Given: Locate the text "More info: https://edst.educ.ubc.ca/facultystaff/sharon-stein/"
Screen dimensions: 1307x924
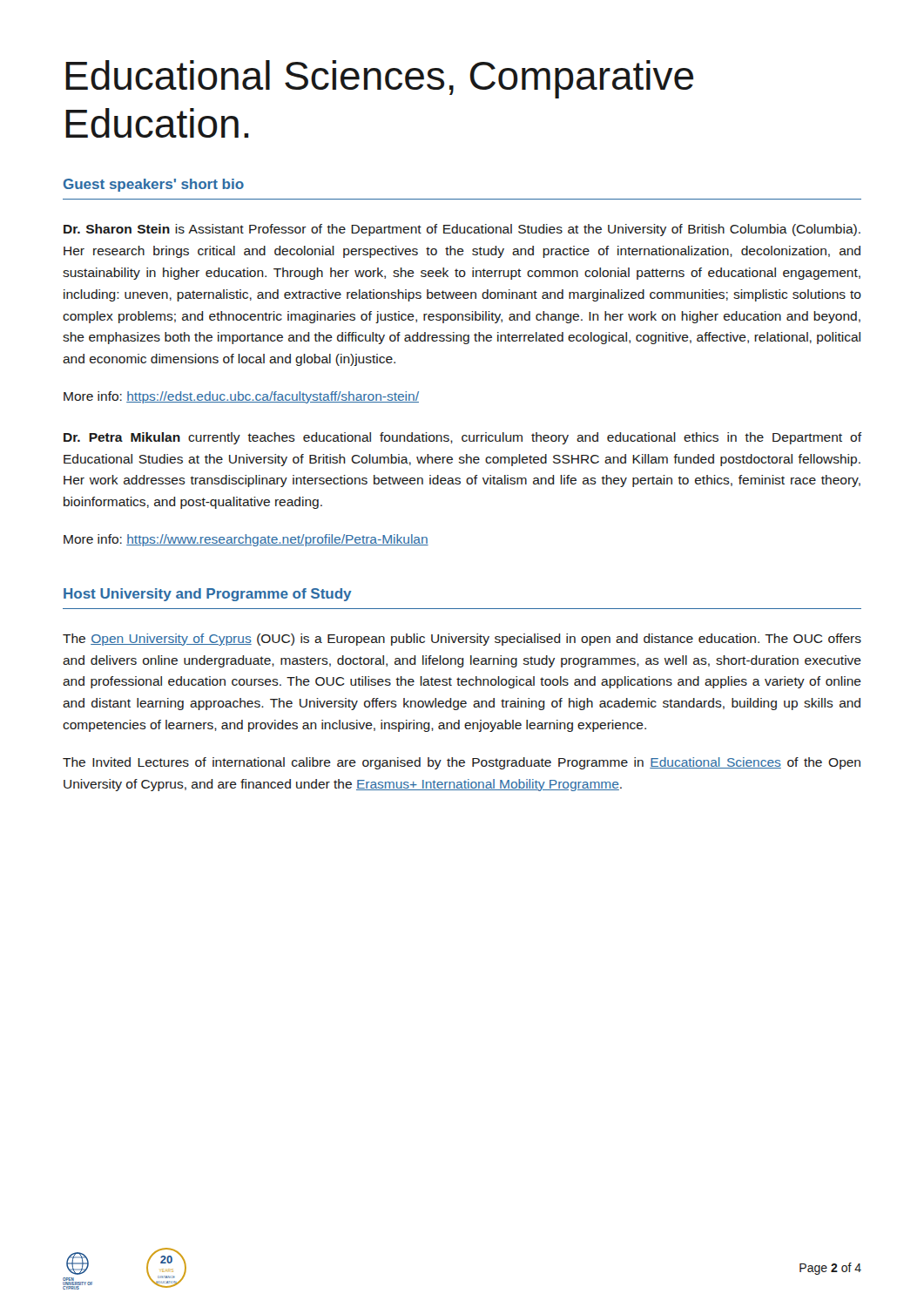Looking at the screenshot, I should point(241,396).
